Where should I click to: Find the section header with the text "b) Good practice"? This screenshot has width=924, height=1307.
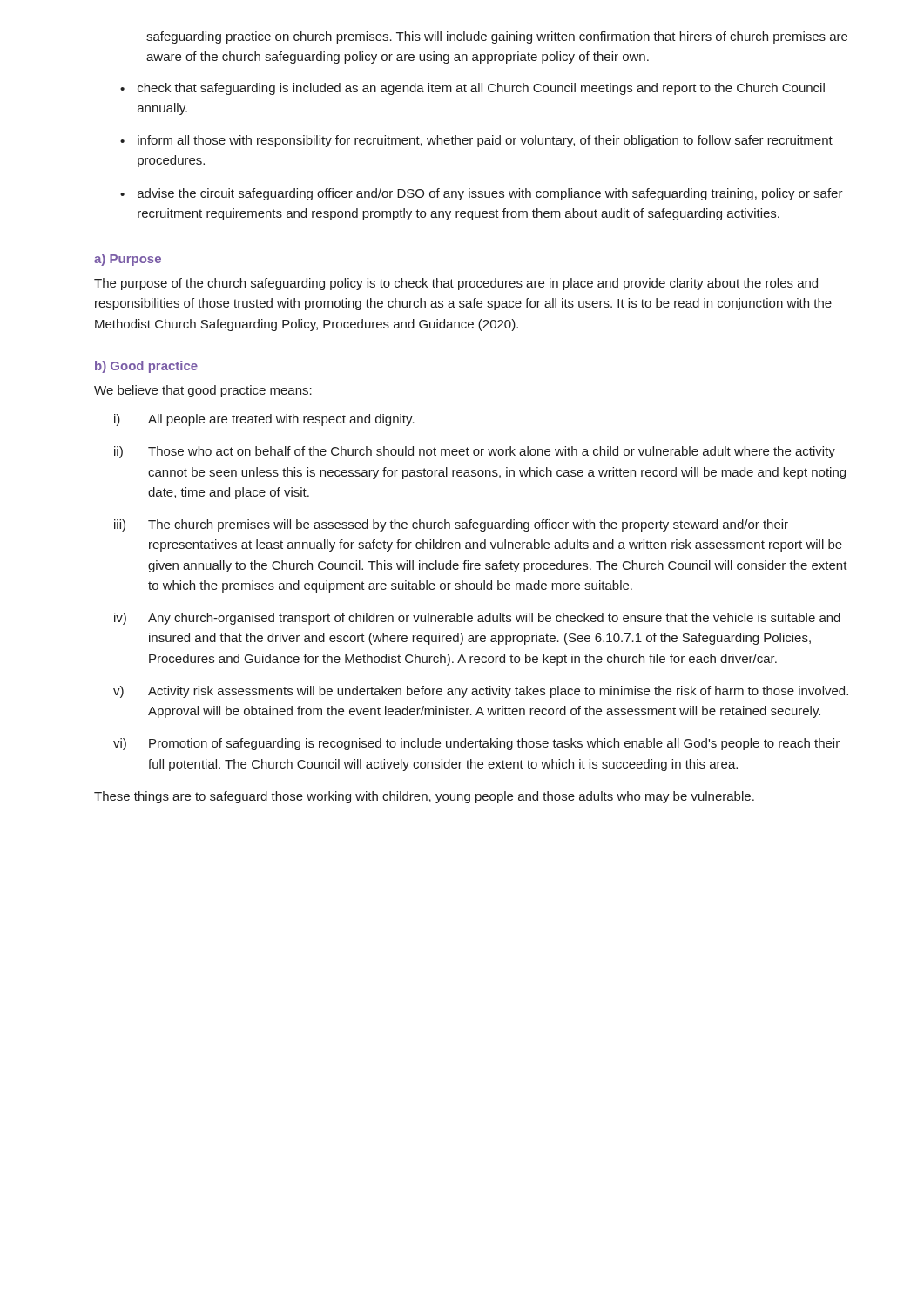[x=146, y=365]
